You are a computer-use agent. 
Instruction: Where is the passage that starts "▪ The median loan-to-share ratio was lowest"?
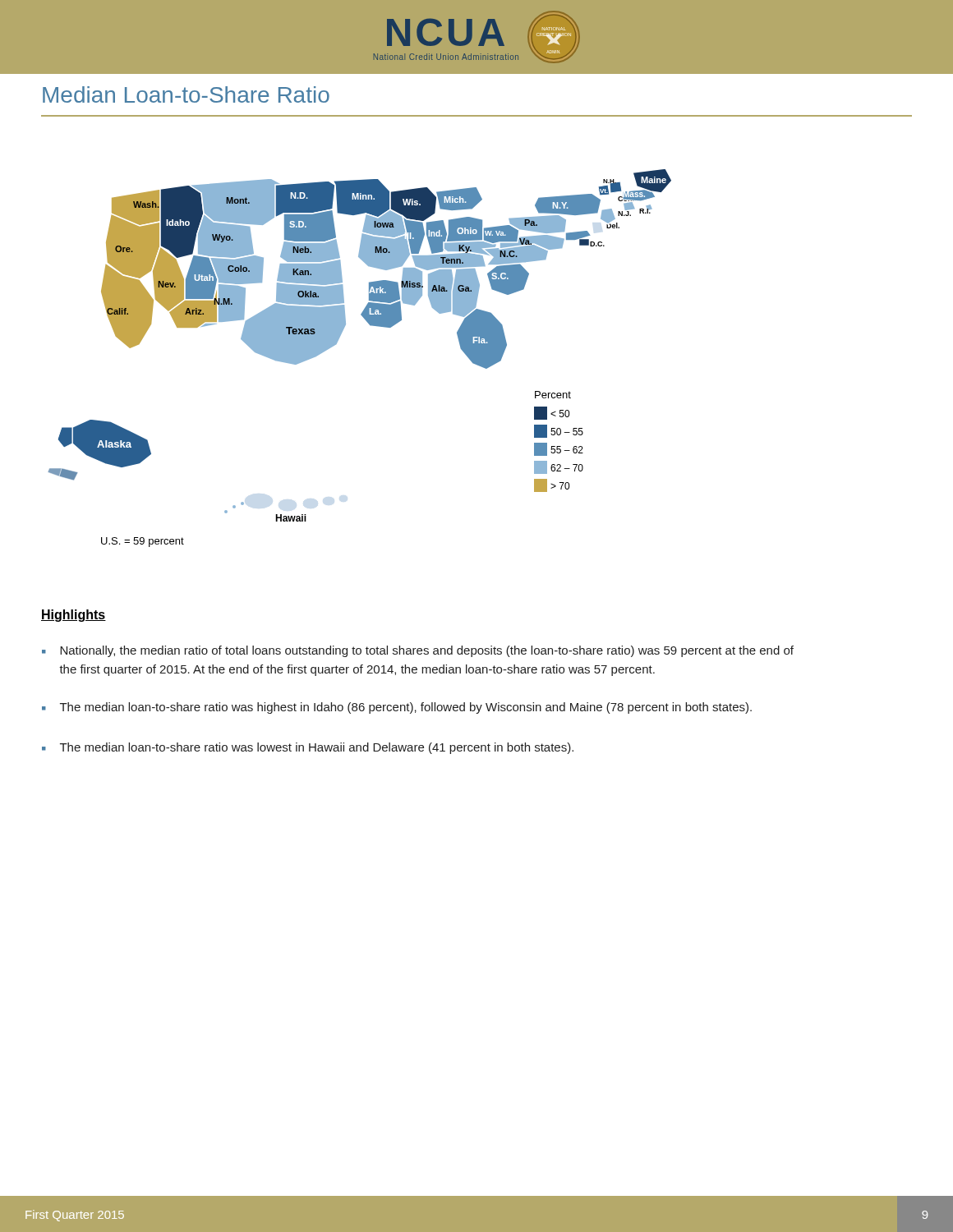click(308, 749)
